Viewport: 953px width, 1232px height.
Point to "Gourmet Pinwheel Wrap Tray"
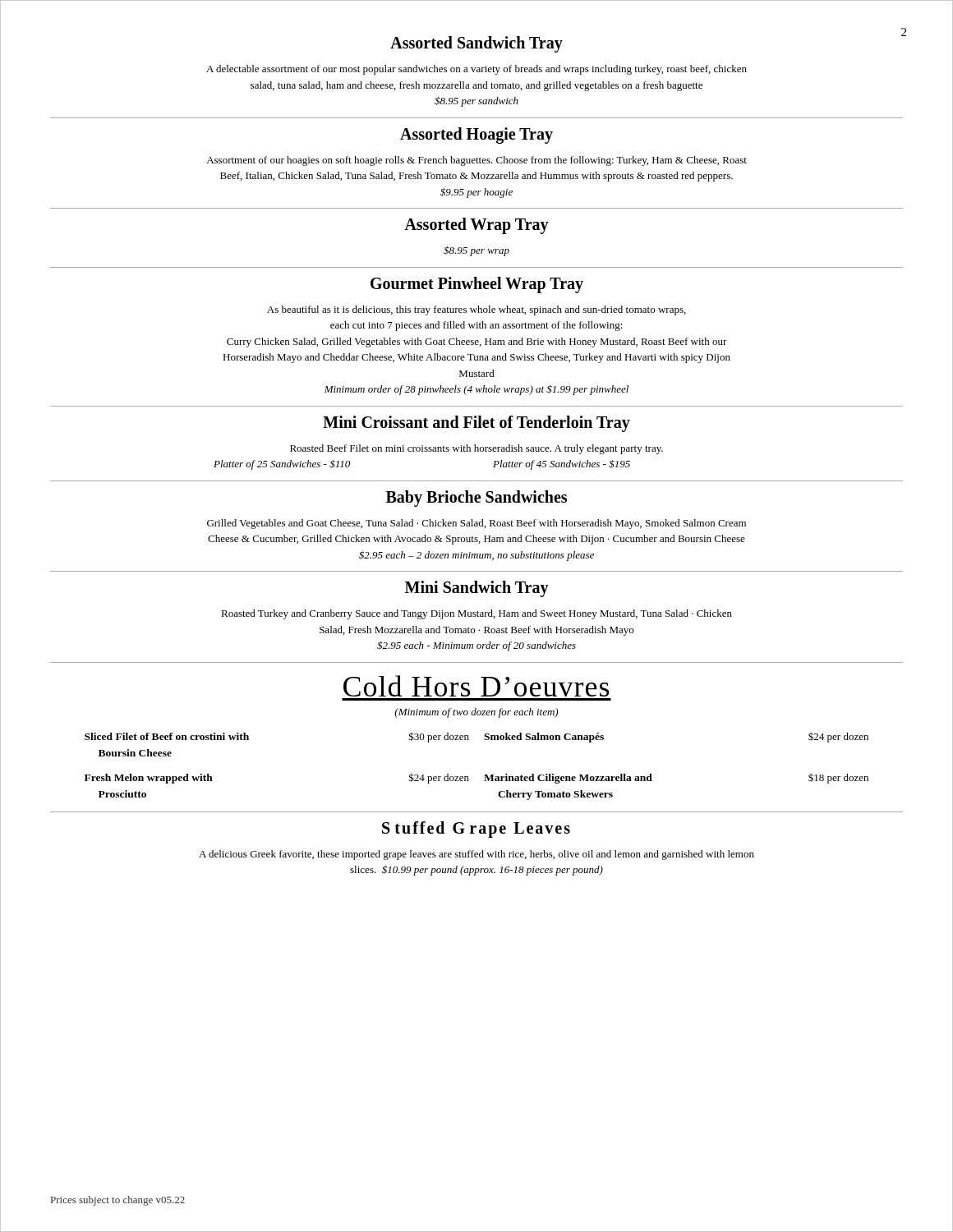476,283
